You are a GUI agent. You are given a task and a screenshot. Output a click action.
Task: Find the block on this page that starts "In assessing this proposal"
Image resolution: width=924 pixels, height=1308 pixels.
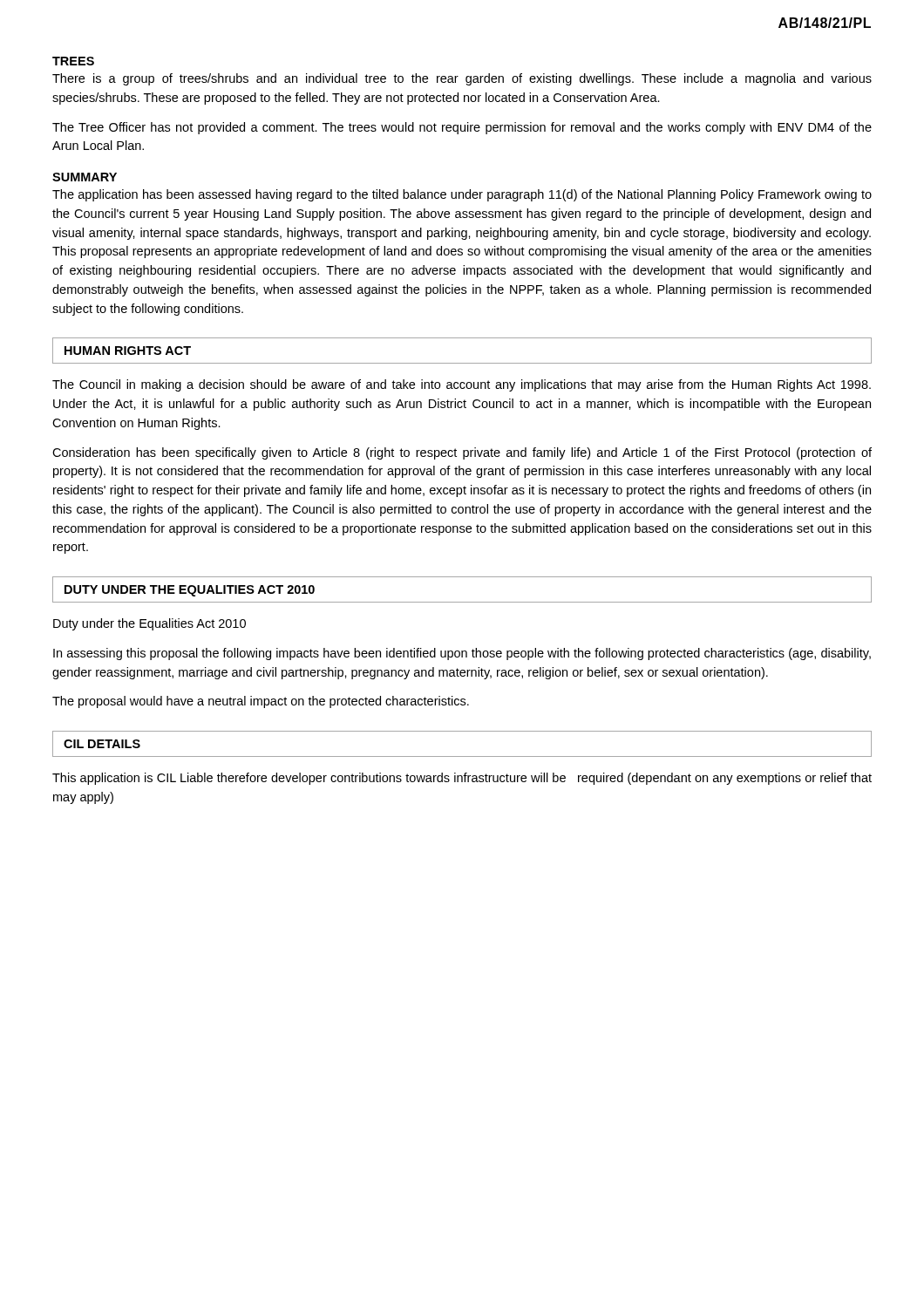(x=462, y=662)
